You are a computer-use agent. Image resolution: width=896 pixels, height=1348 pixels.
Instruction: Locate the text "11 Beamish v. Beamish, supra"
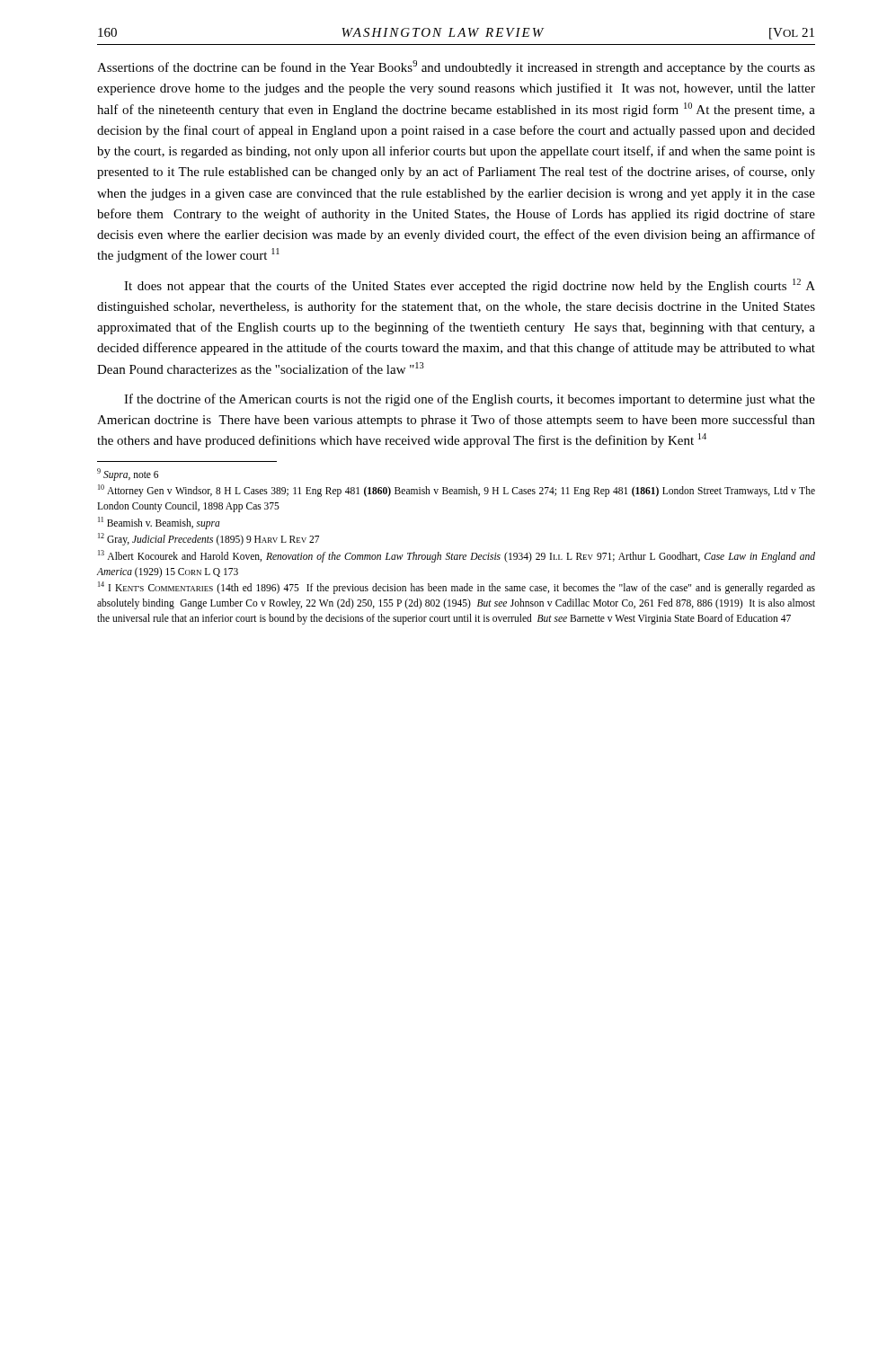click(158, 522)
